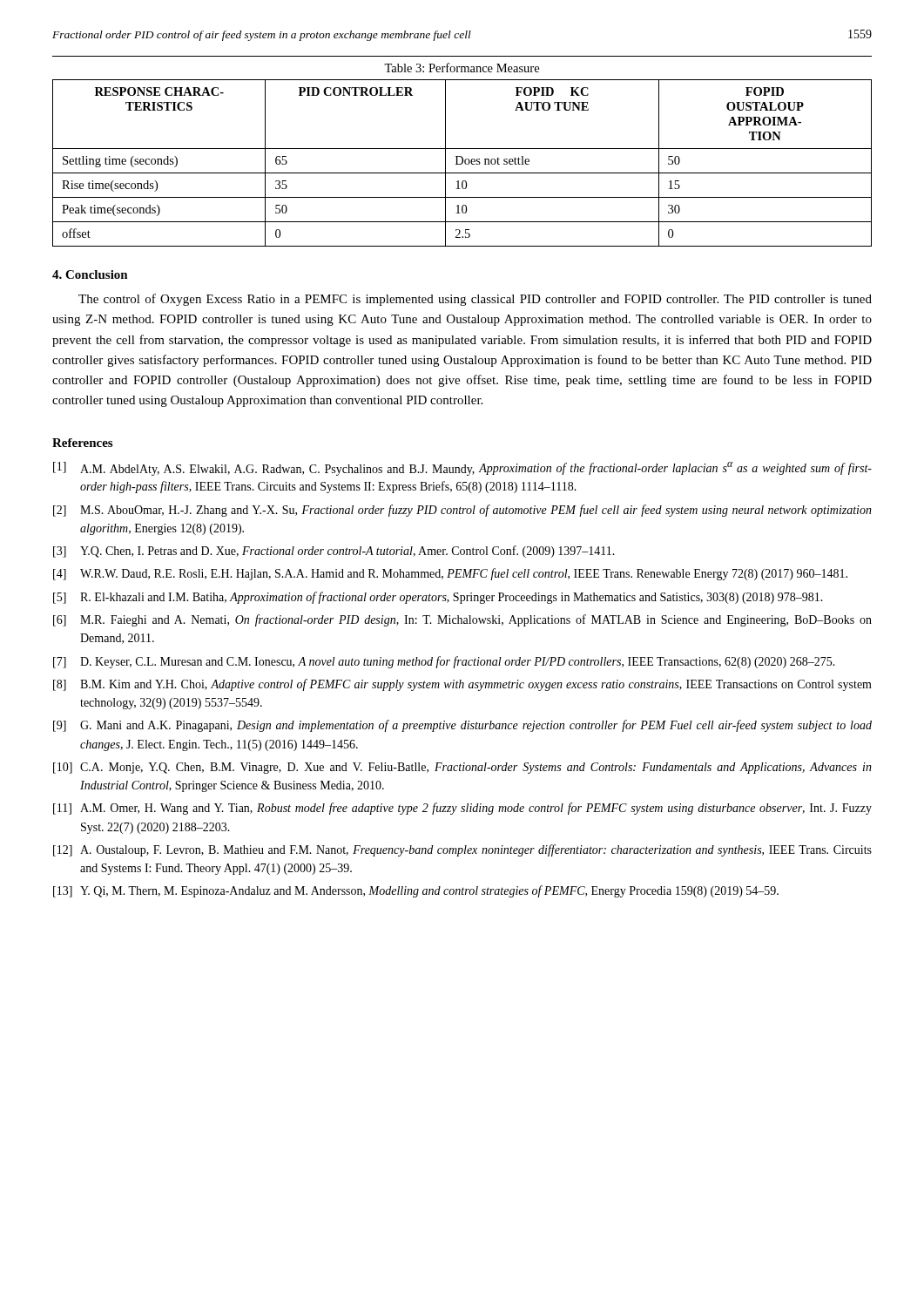The height and width of the screenshot is (1307, 924).
Task: Select the element starting "[7] D. Keyser, C.L. Muresan and C.M."
Action: (462, 661)
